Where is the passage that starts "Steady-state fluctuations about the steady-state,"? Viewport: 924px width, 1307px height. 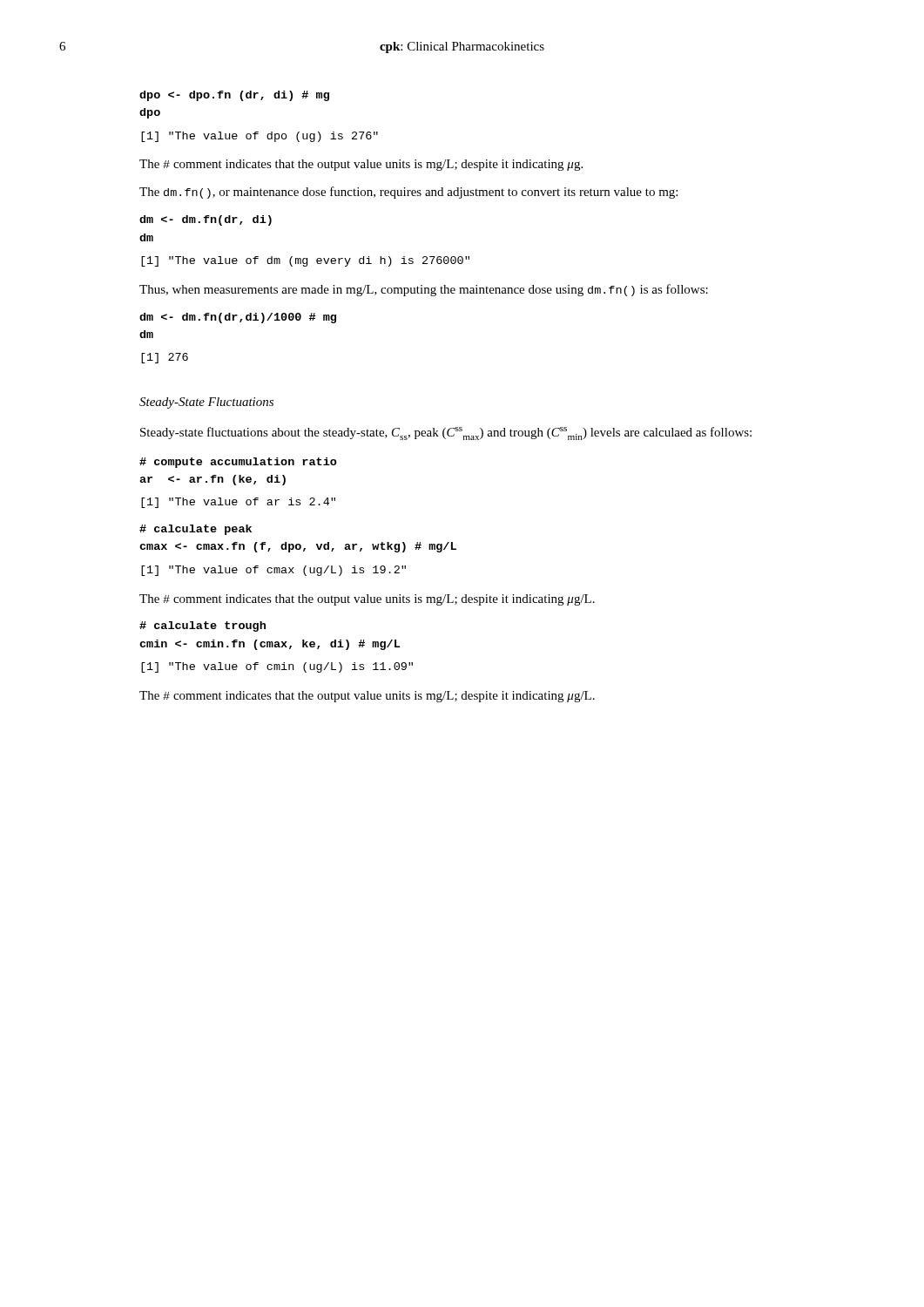coord(446,432)
